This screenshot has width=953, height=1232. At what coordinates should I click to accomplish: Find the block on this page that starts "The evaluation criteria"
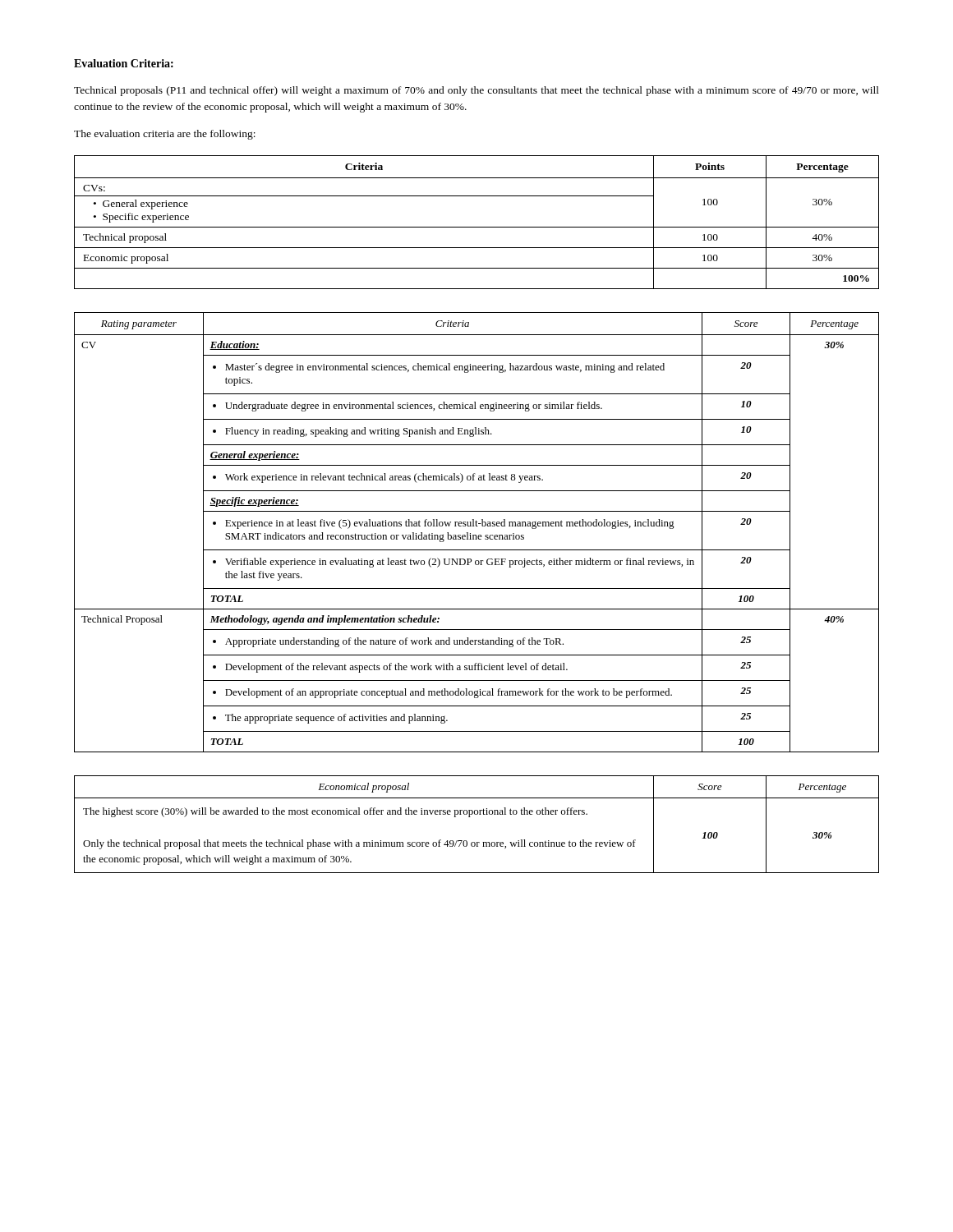(x=165, y=133)
